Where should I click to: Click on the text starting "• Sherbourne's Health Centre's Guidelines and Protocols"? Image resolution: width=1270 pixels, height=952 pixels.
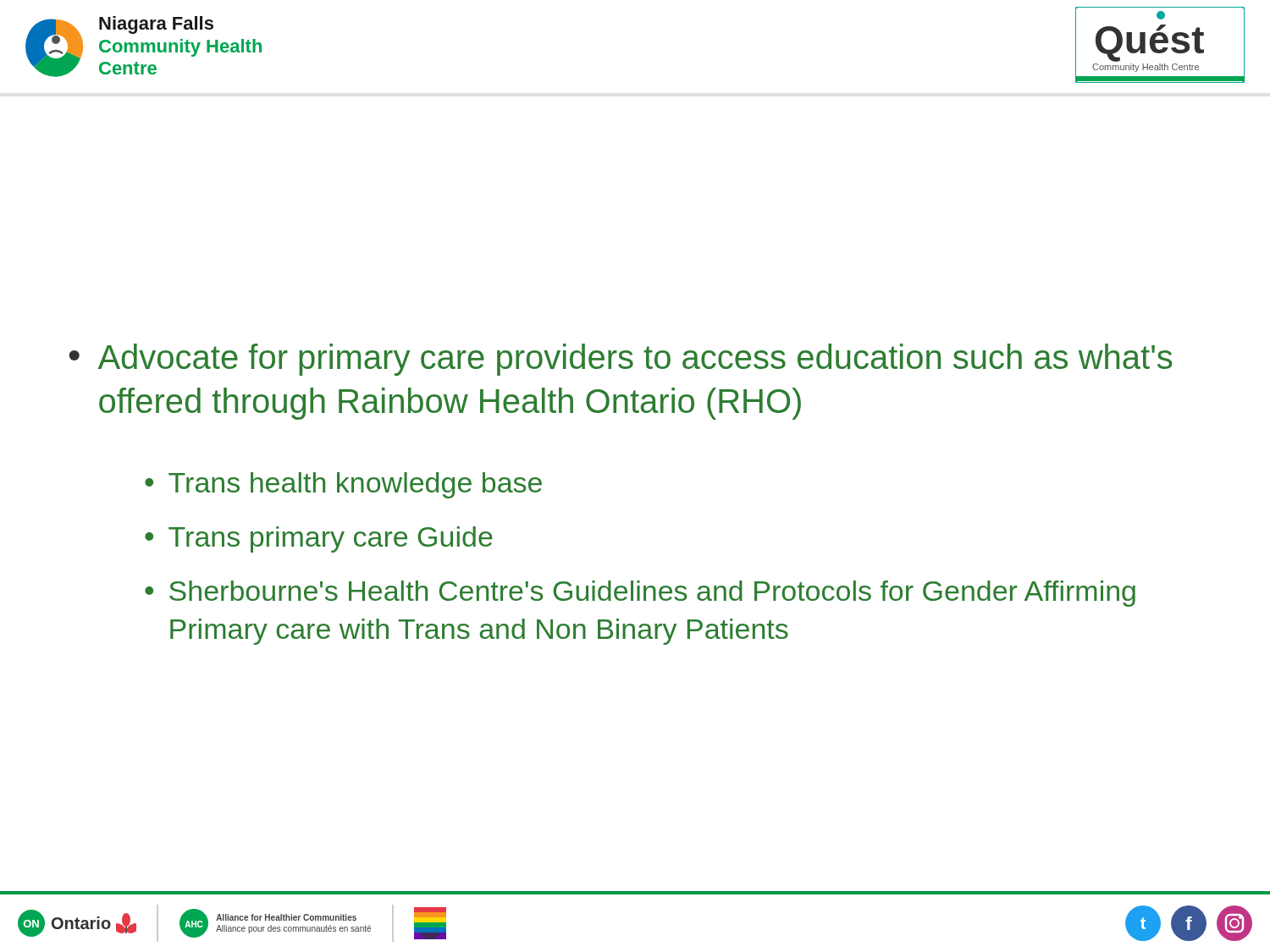coord(673,610)
